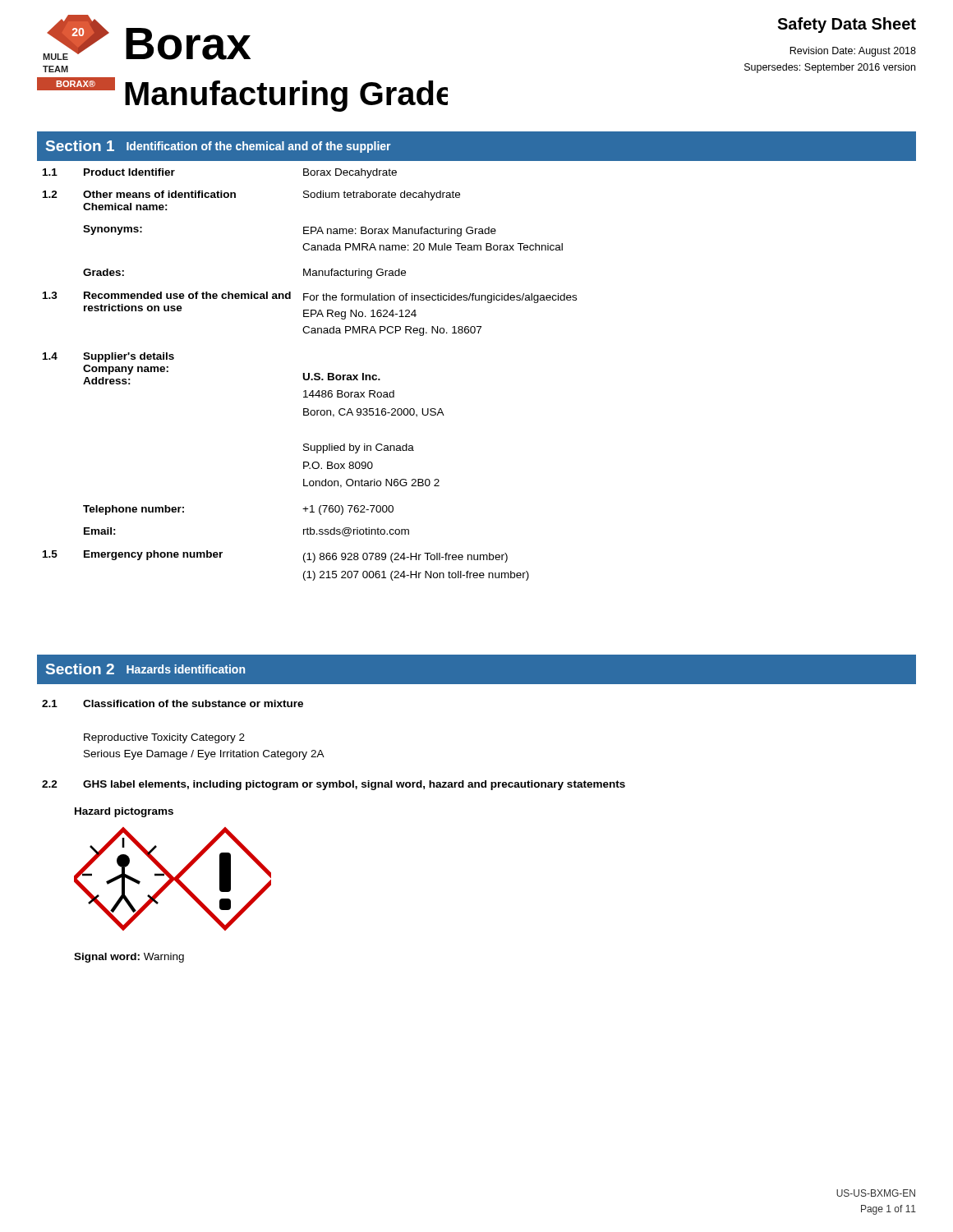Click the passage that begins "1 Classification of the substance or"

click(173, 703)
